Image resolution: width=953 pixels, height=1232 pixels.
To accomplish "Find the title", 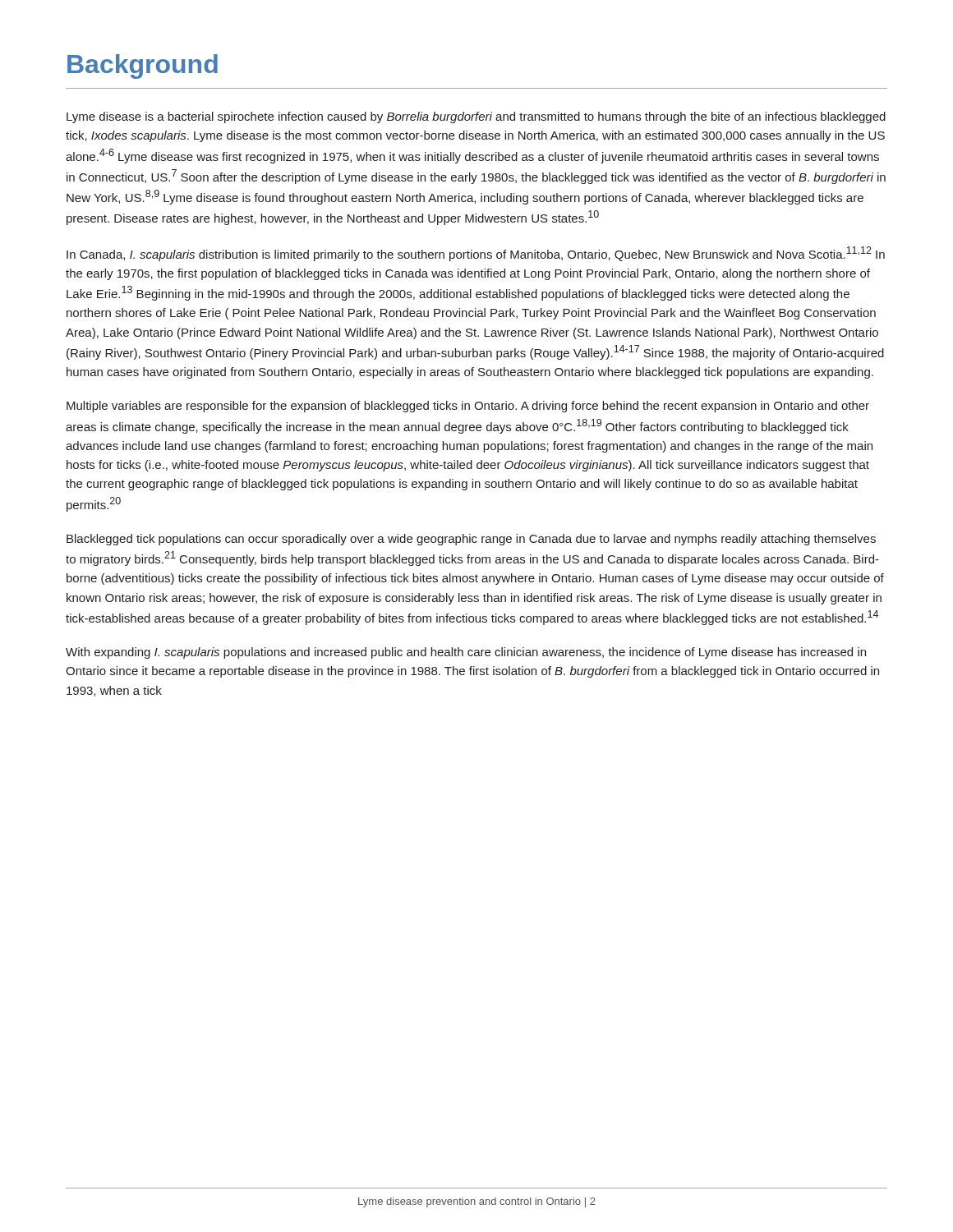I will [x=142, y=64].
